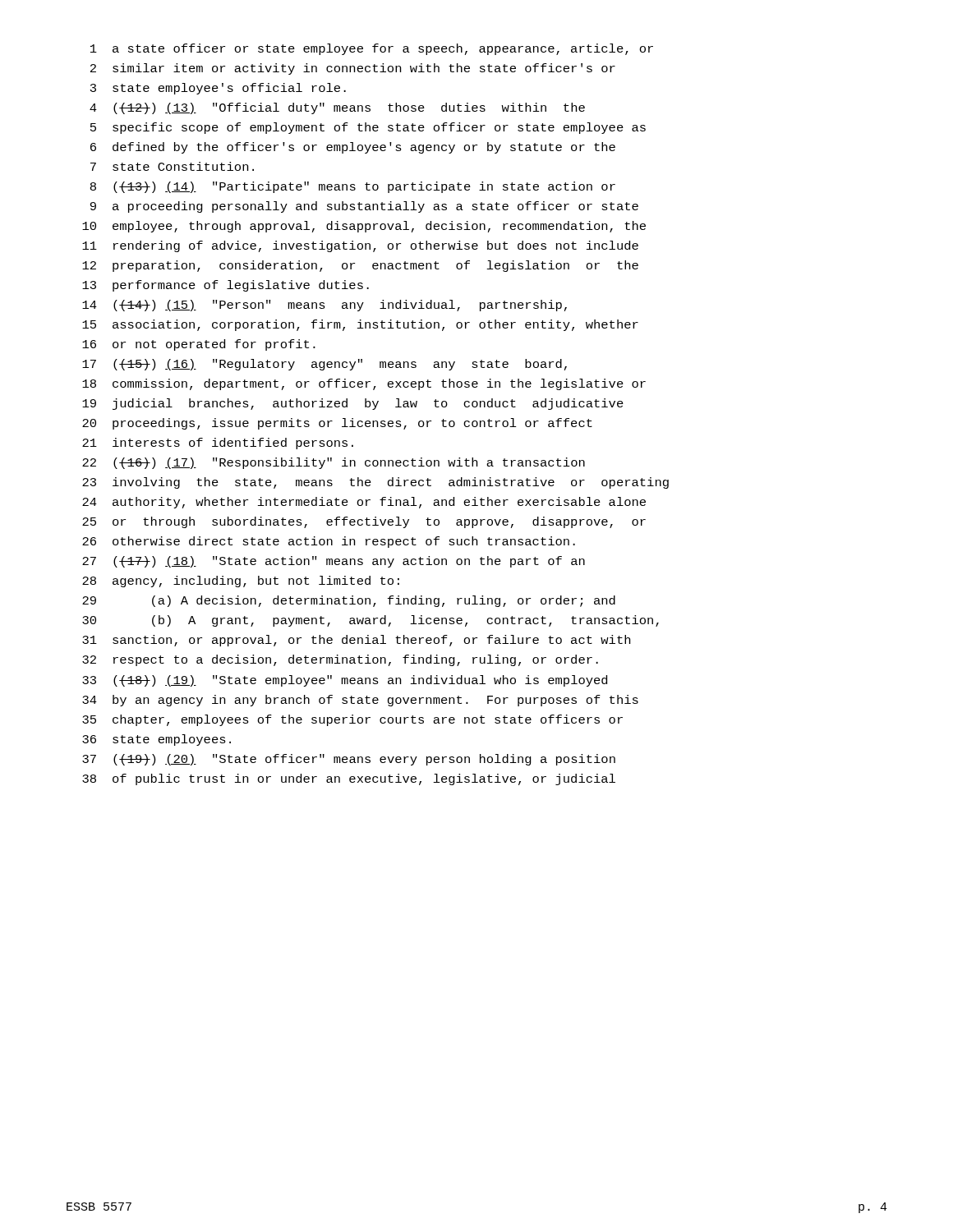Find the text starting "9 a proceeding personally and"
The height and width of the screenshot is (1232, 953).
pos(476,207)
